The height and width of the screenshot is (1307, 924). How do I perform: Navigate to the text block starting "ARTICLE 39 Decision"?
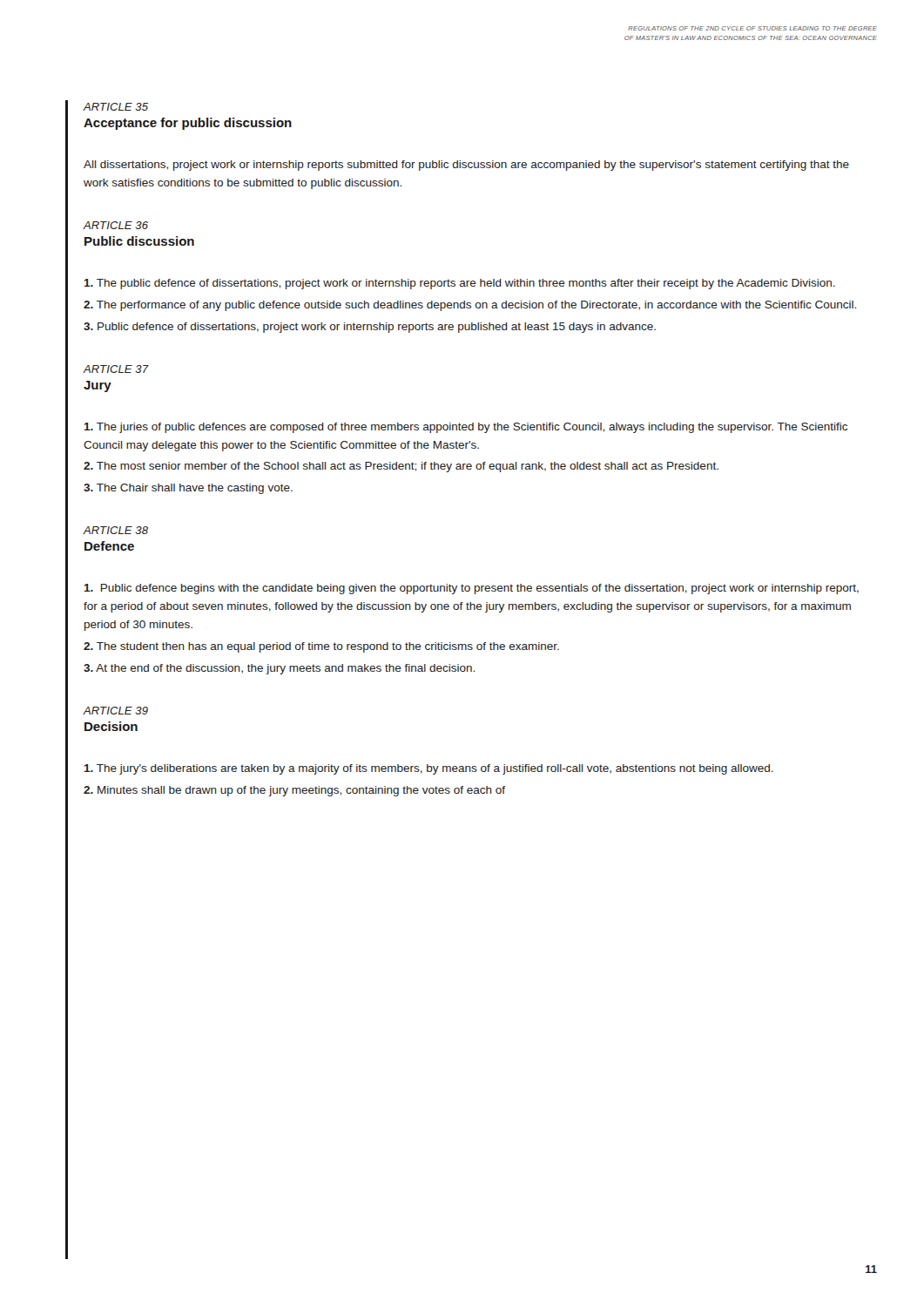[x=116, y=711]
